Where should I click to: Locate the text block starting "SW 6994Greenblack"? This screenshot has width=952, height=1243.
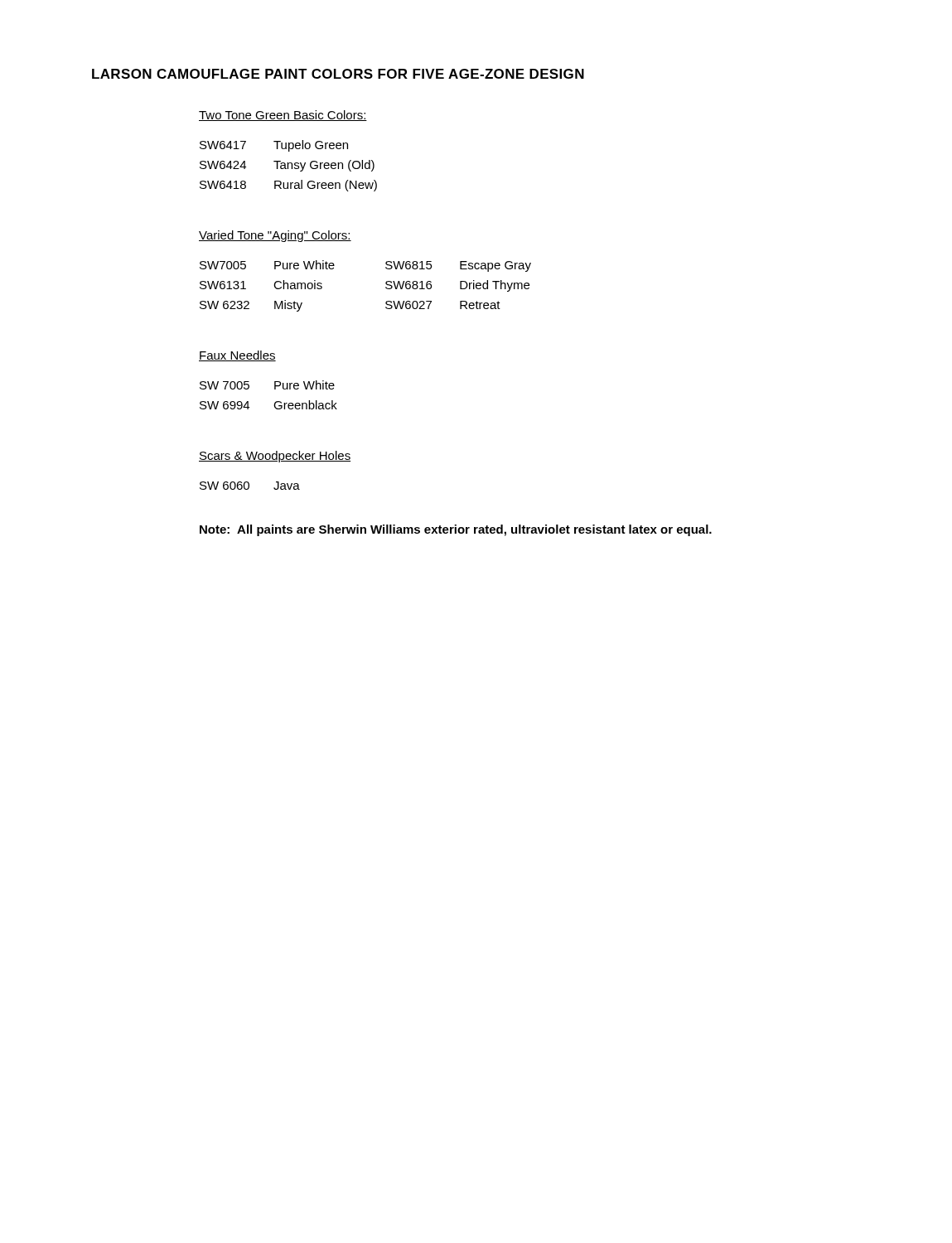coord(268,405)
